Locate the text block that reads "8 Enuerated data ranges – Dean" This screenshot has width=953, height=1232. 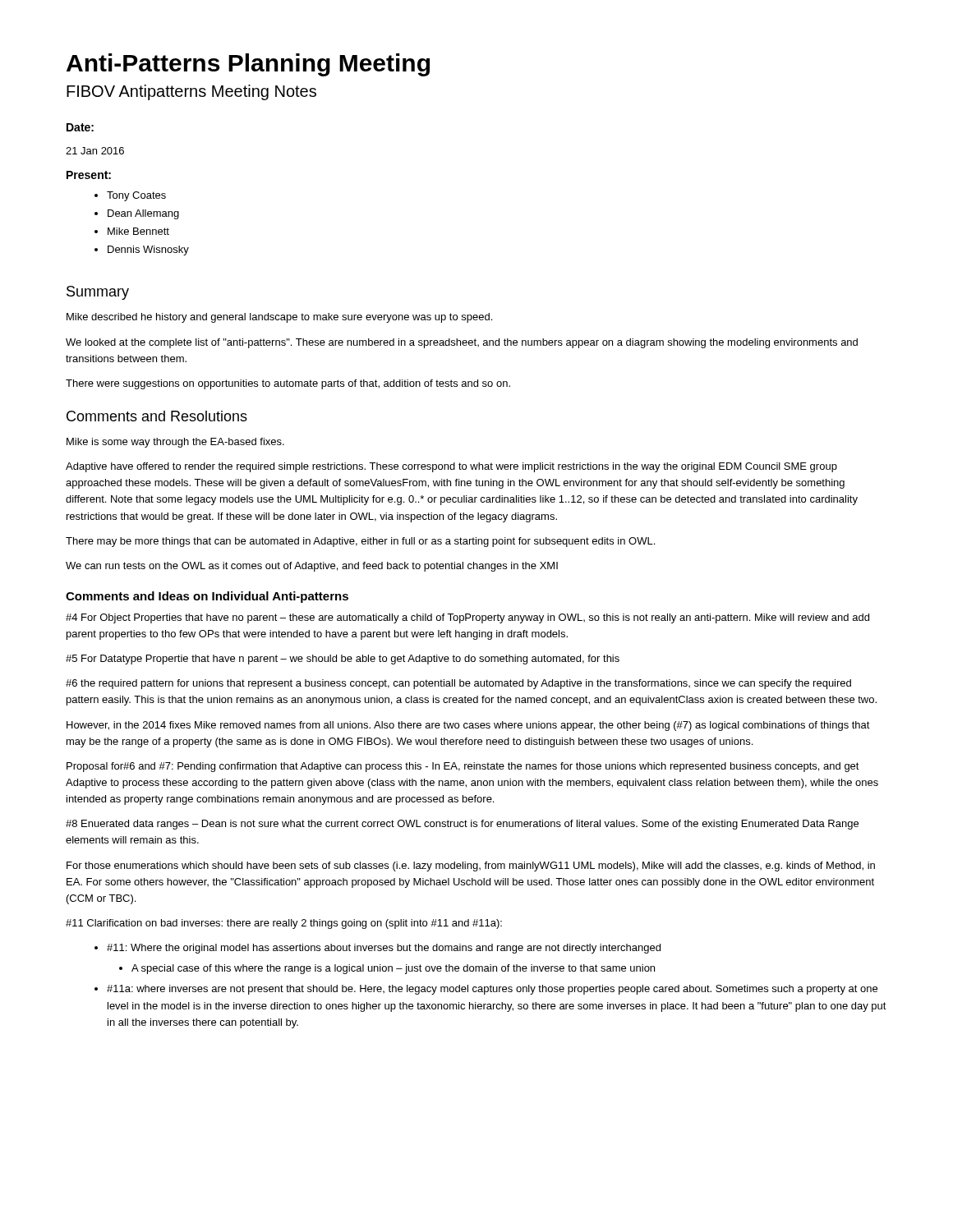(x=476, y=832)
